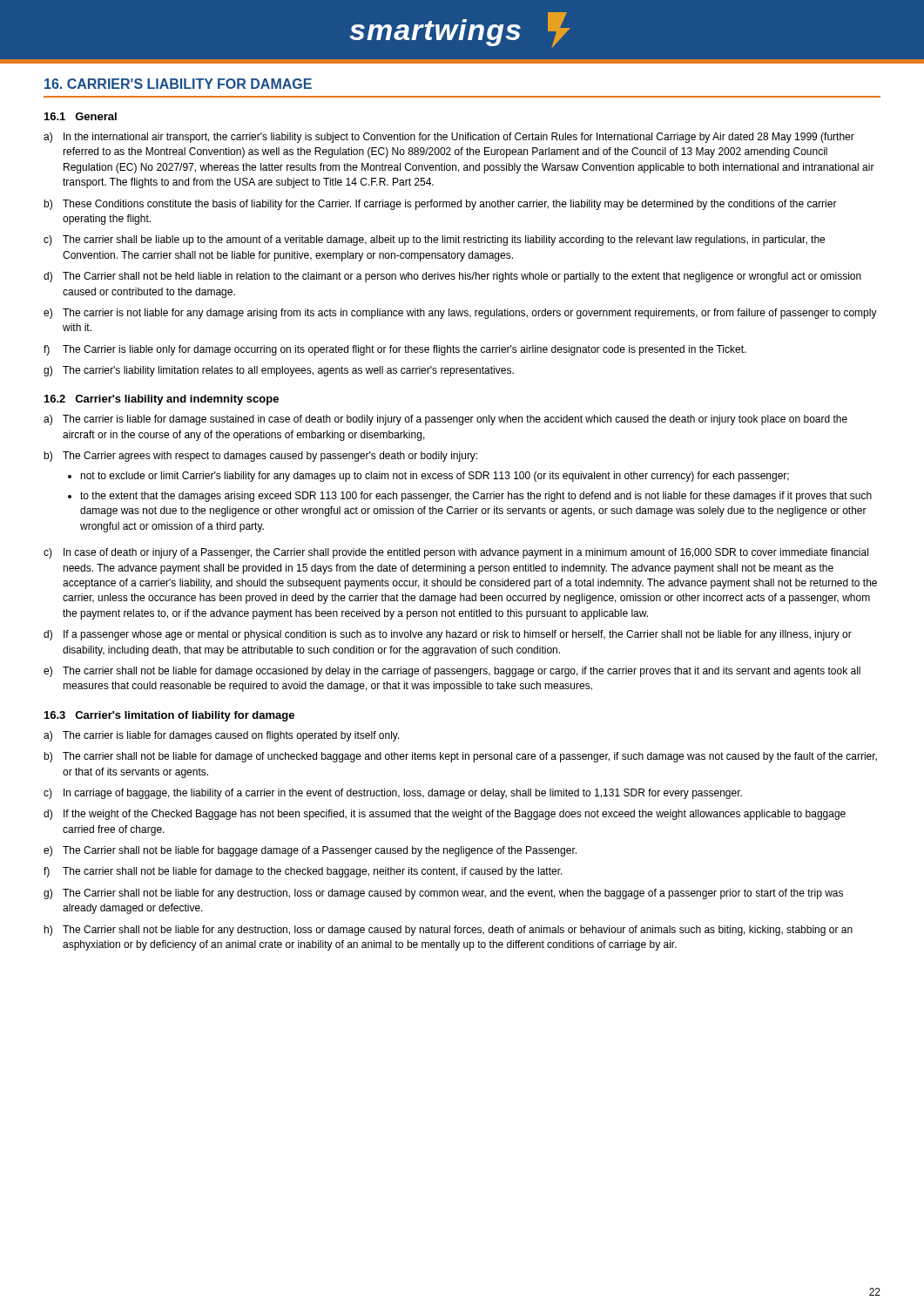Image resolution: width=924 pixels, height=1307 pixels.
Task: Find the block starting "16.1 General"
Action: pos(80,116)
